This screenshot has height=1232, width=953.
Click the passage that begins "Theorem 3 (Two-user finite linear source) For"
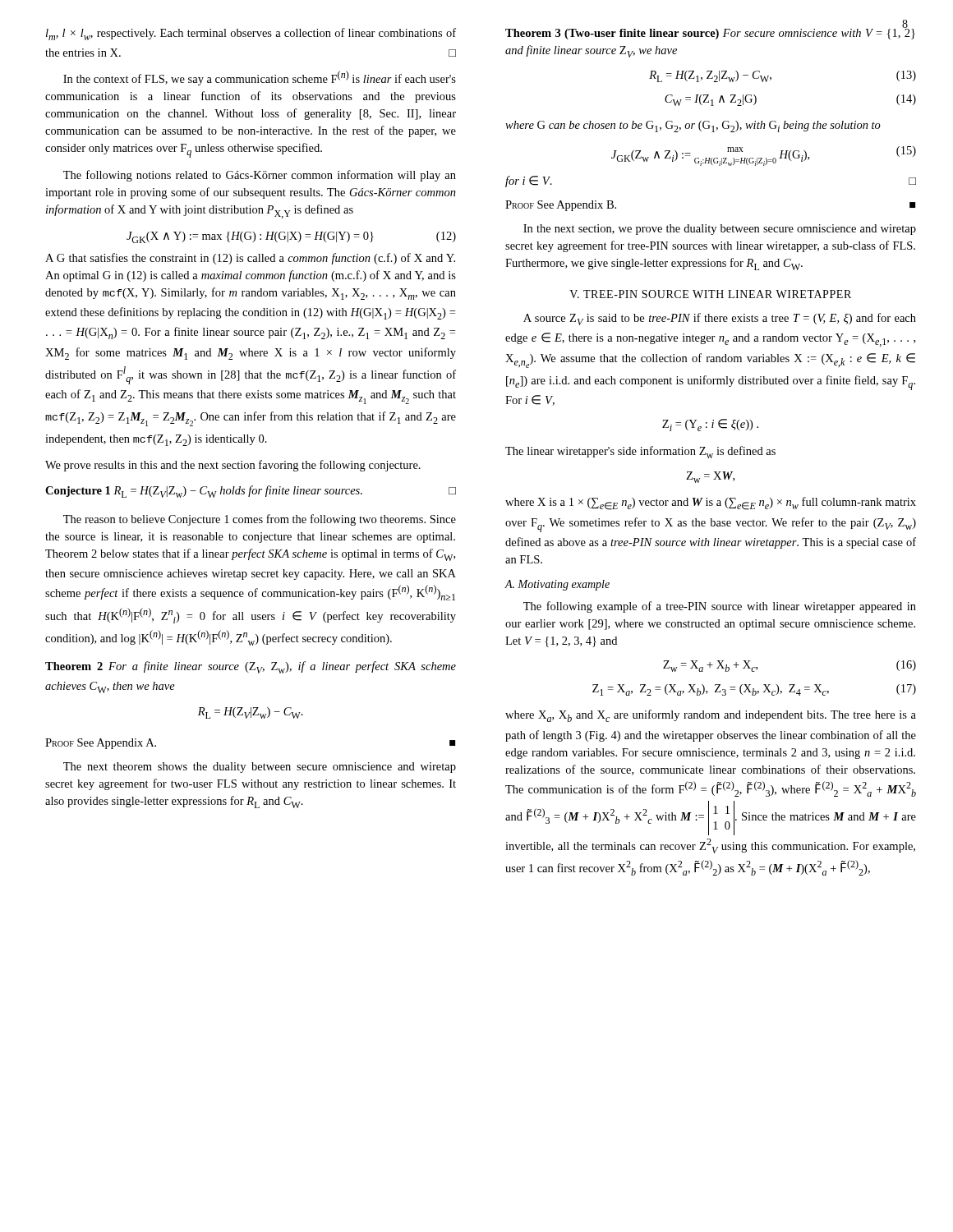(711, 67)
